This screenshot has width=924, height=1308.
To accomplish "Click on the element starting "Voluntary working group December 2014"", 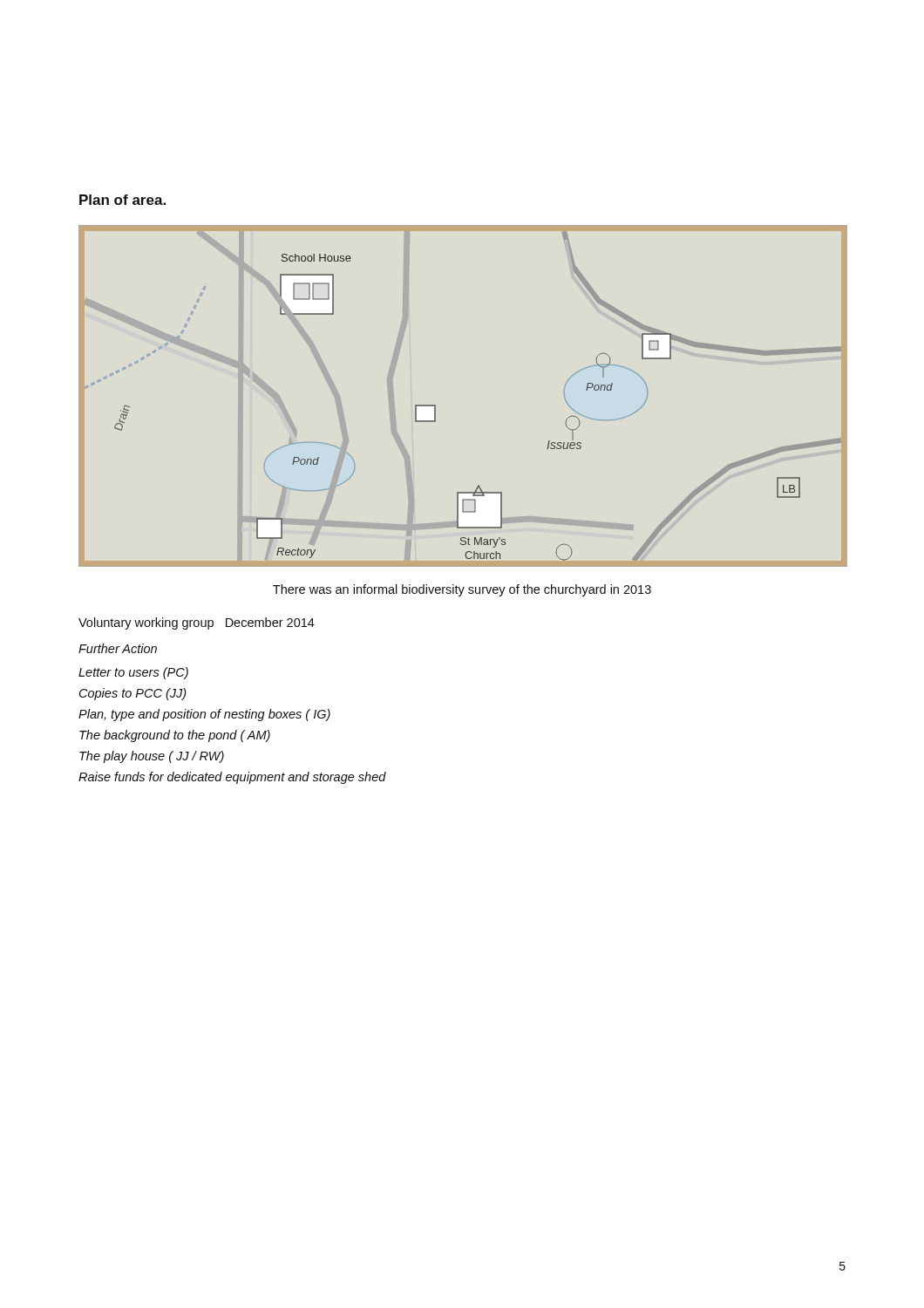I will coord(196,623).
